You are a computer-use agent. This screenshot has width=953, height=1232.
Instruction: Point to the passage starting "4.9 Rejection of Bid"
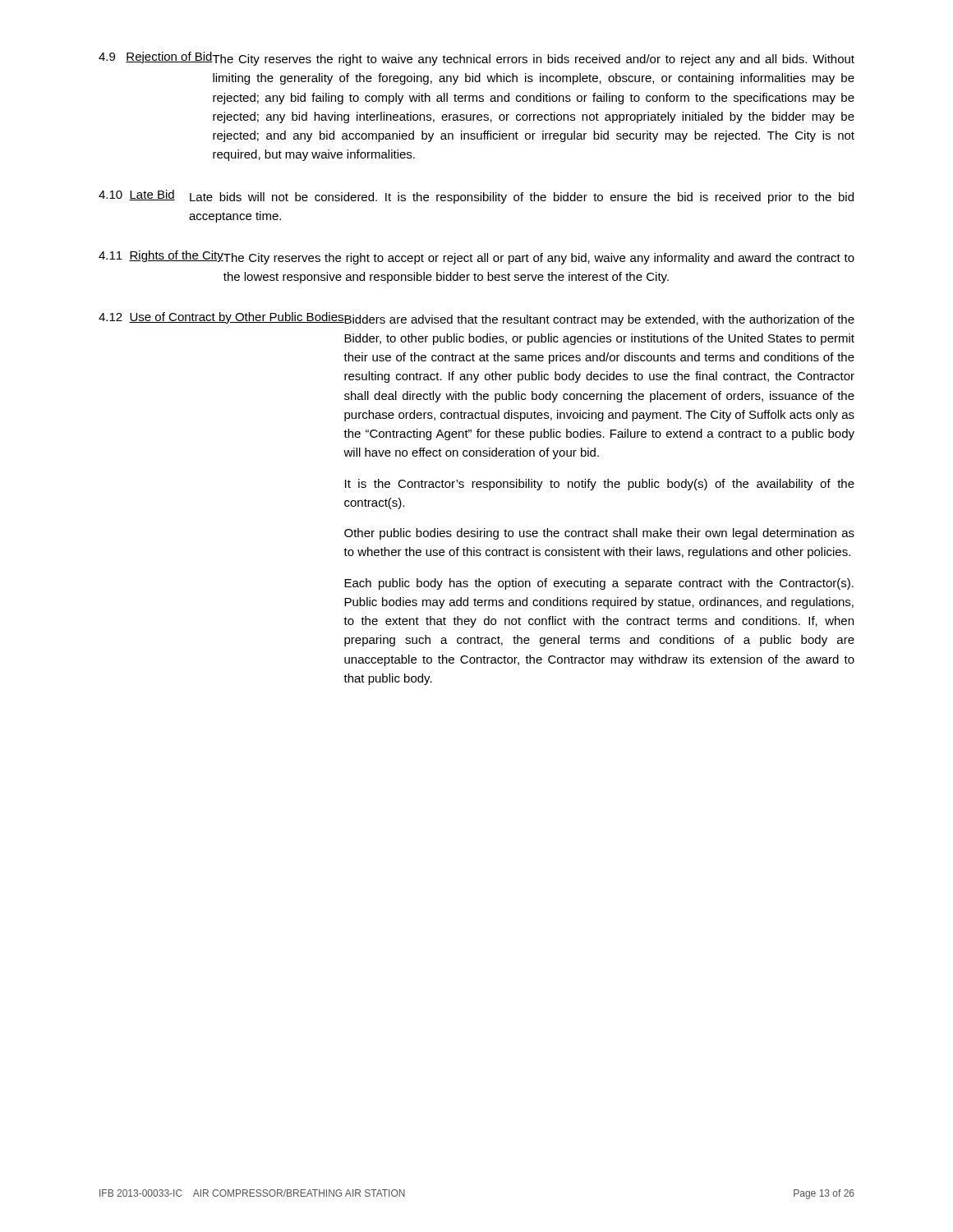[x=155, y=56]
